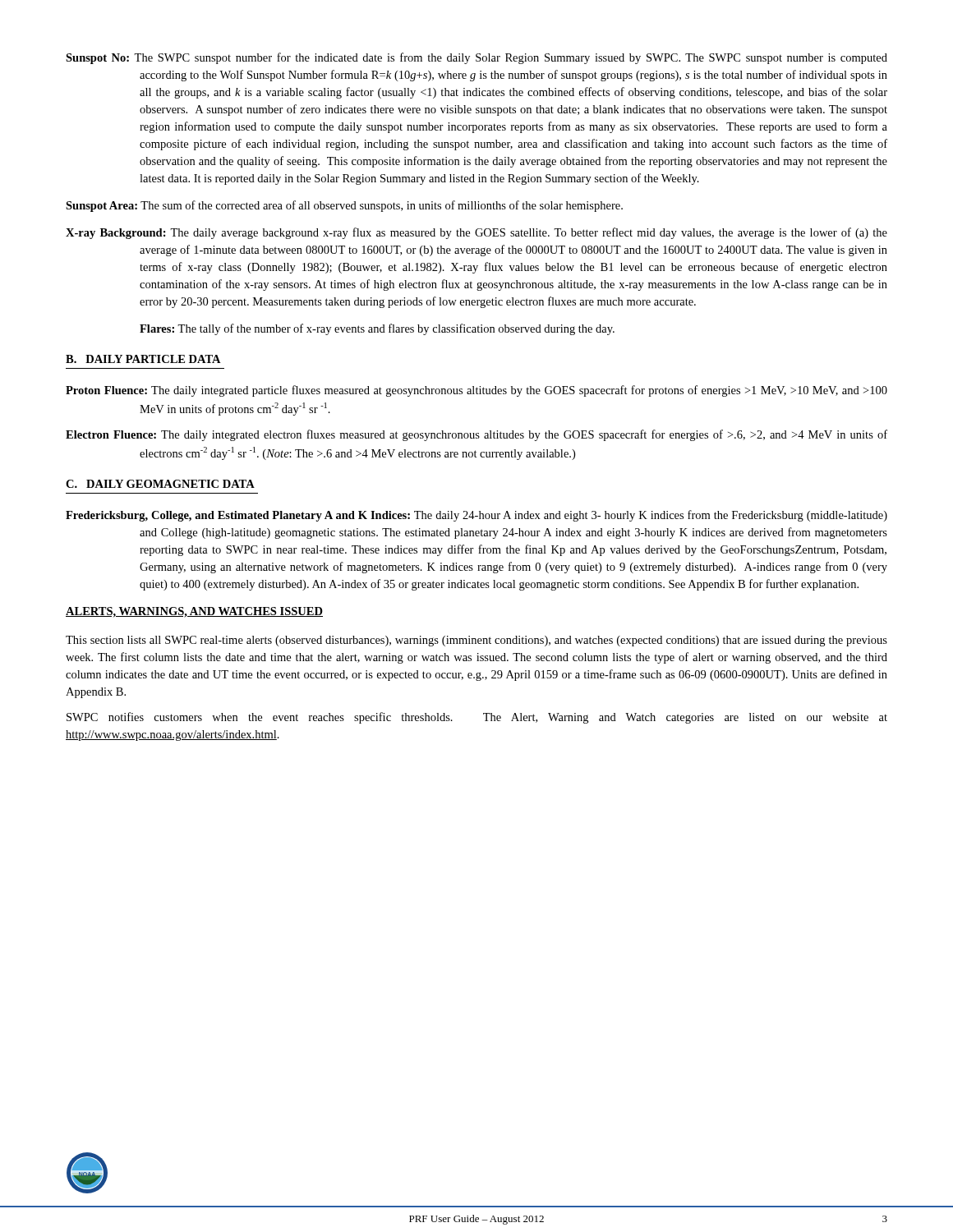This screenshot has width=953, height=1232.
Task: Locate the block of text that opens with "Fredericksburg, College, and Estimated Planetary A and"
Action: (x=476, y=550)
